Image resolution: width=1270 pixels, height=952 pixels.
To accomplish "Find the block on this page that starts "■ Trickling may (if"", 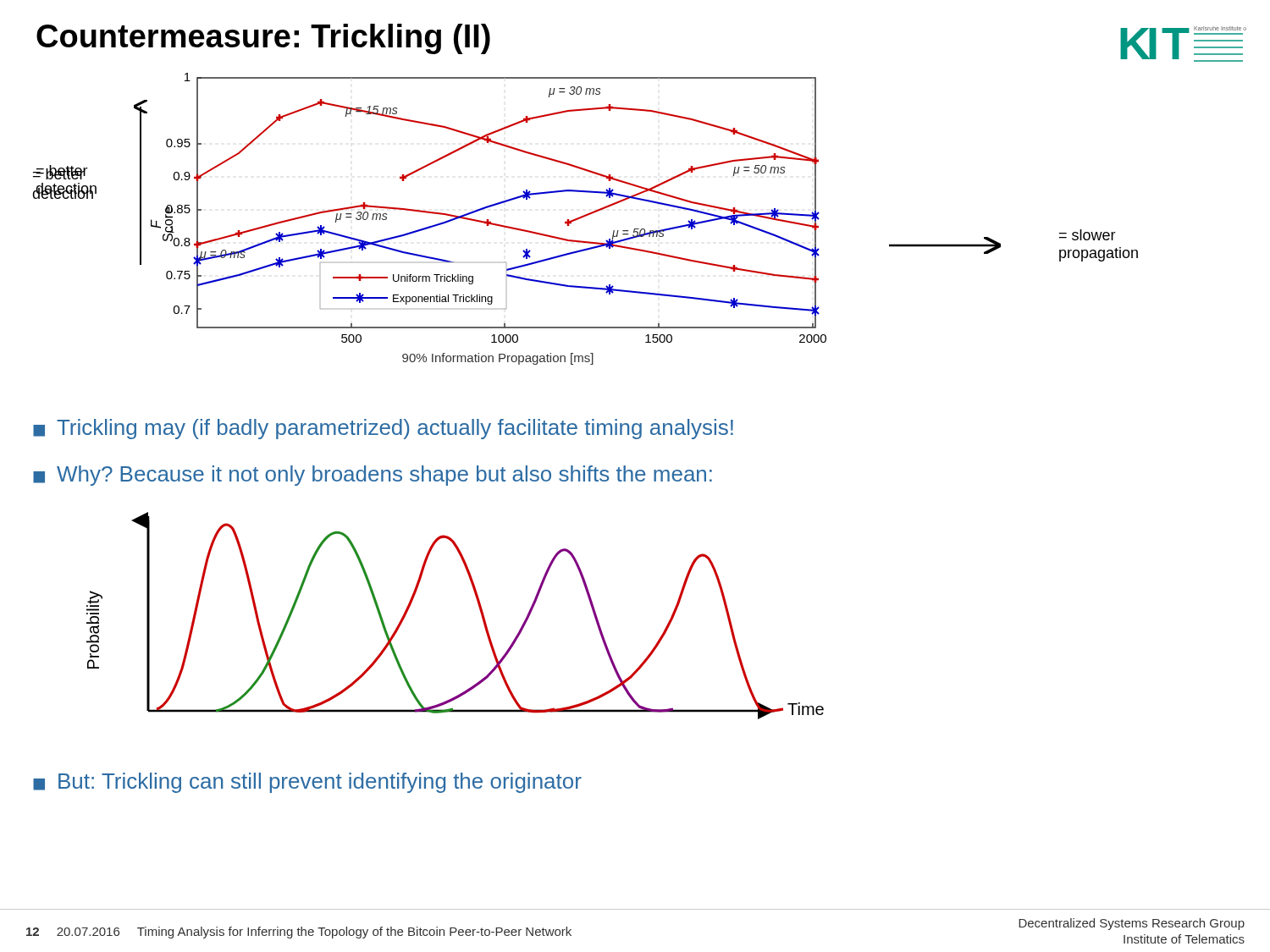I will point(383,429).
